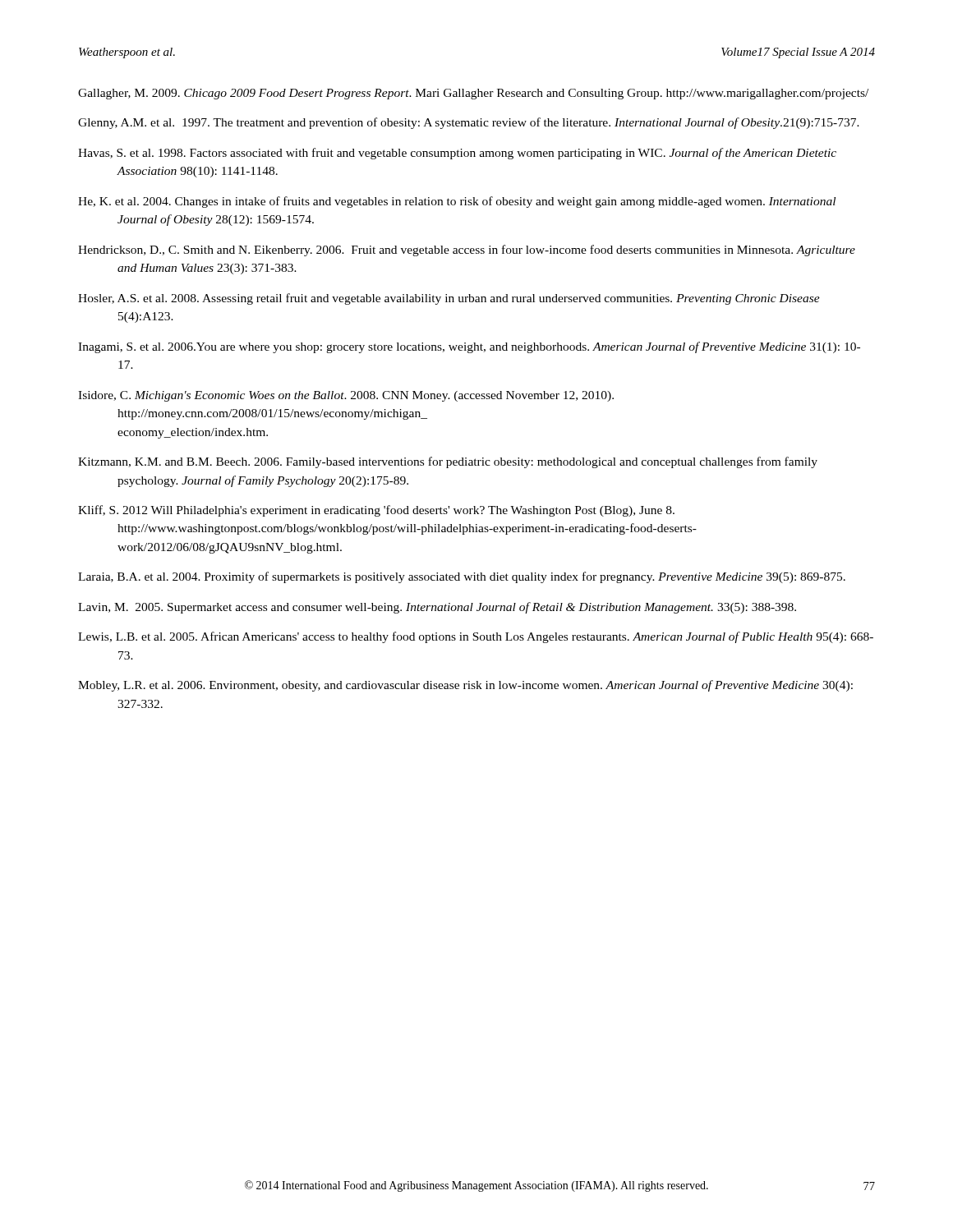This screenshot has height=1232, width=953.
Task: Find the list item containing "Isidore, C. Michigan's Economic"
Action: (x=346, y=396)
